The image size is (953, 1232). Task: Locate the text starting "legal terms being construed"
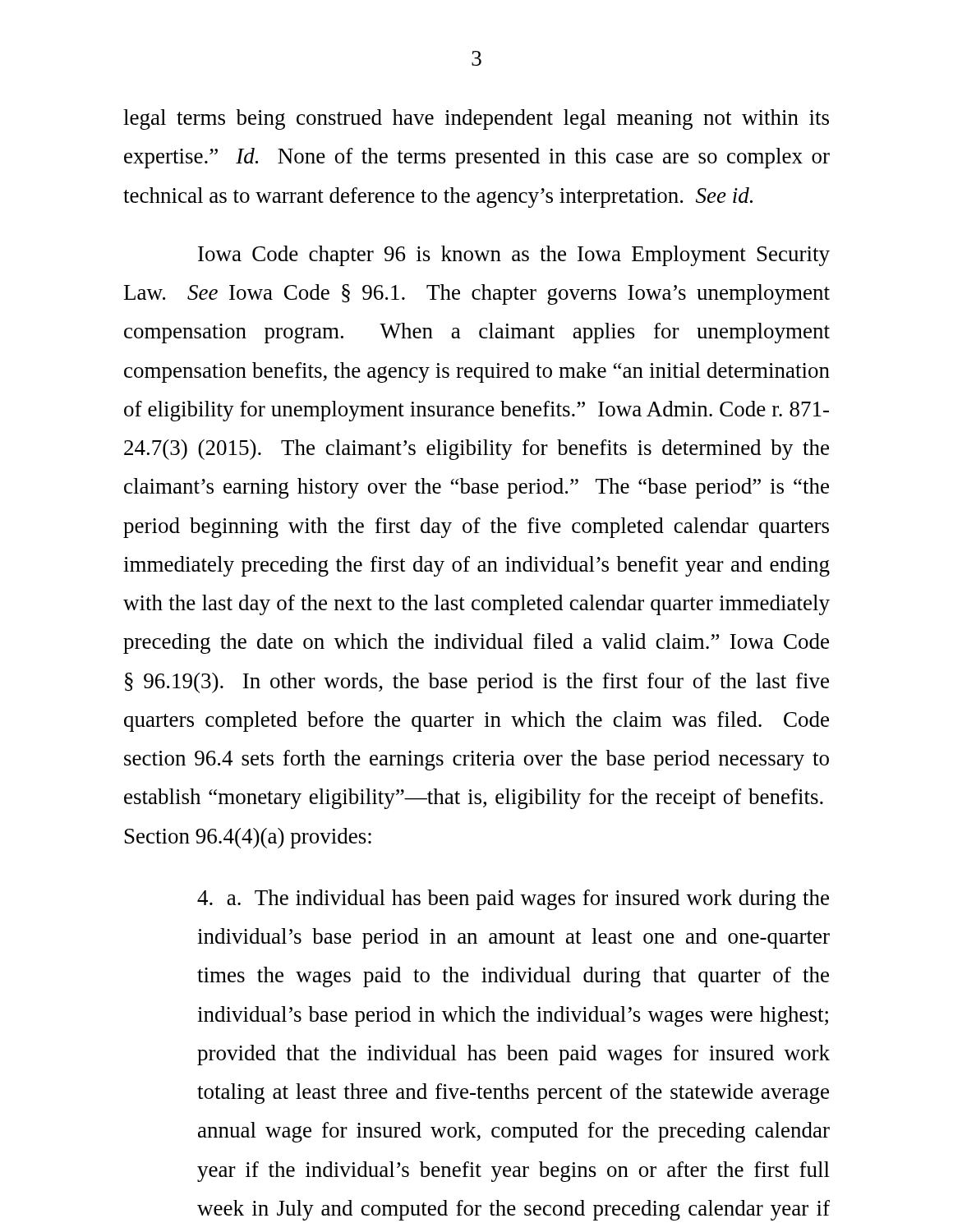point(476,156)
